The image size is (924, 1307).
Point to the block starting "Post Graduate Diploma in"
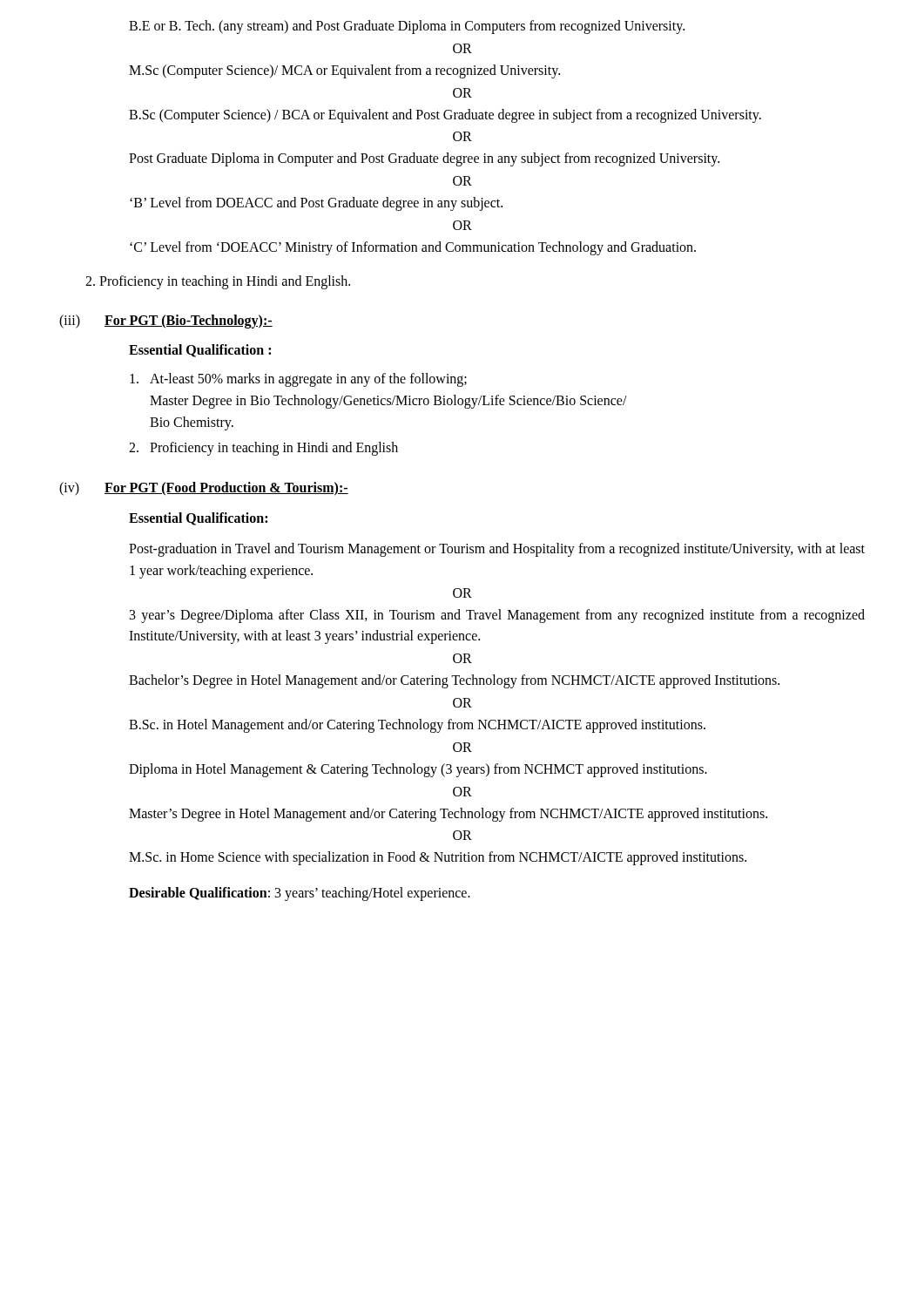tap(425, 158)
